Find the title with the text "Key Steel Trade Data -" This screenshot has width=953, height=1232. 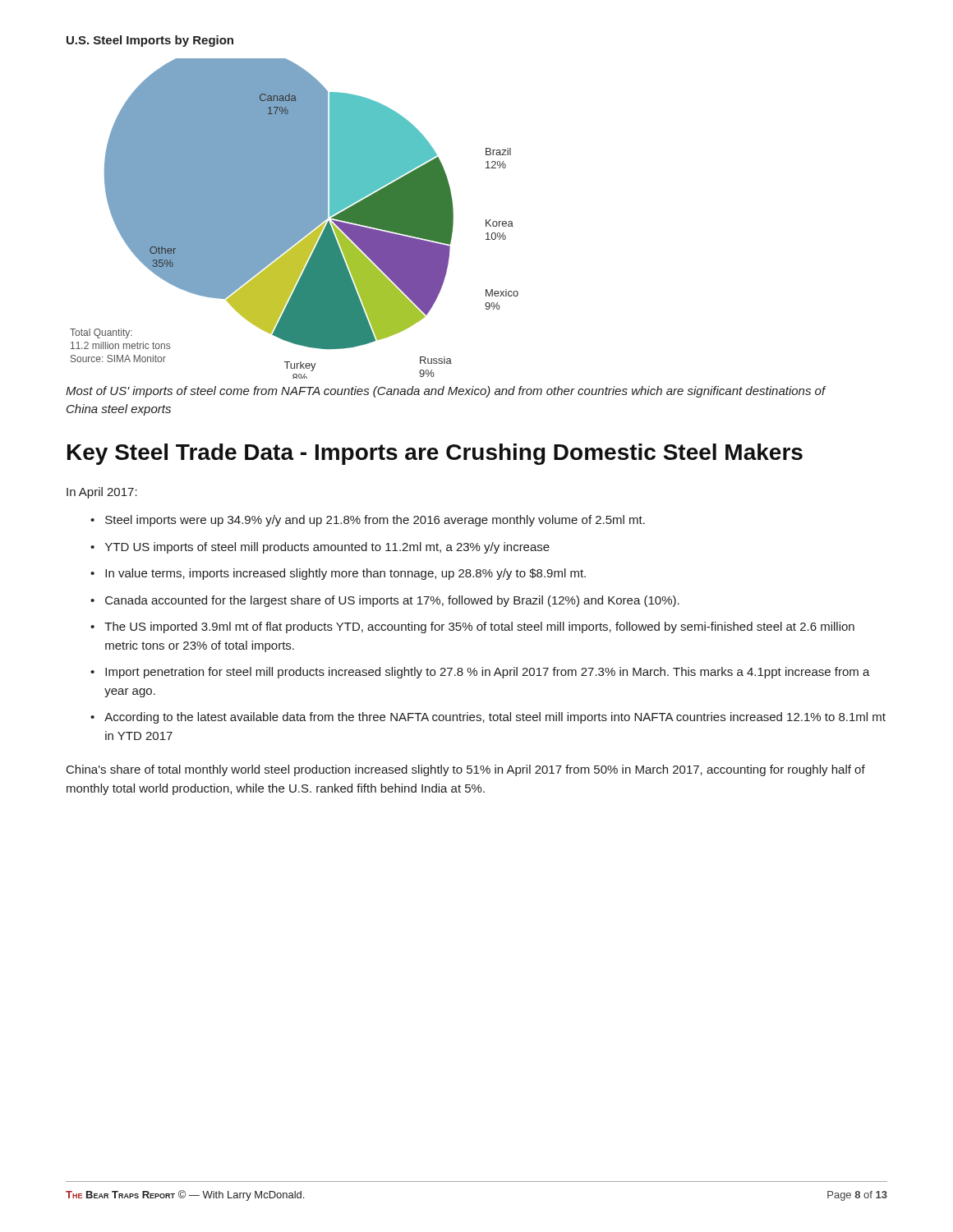click(x=435, y=452)
